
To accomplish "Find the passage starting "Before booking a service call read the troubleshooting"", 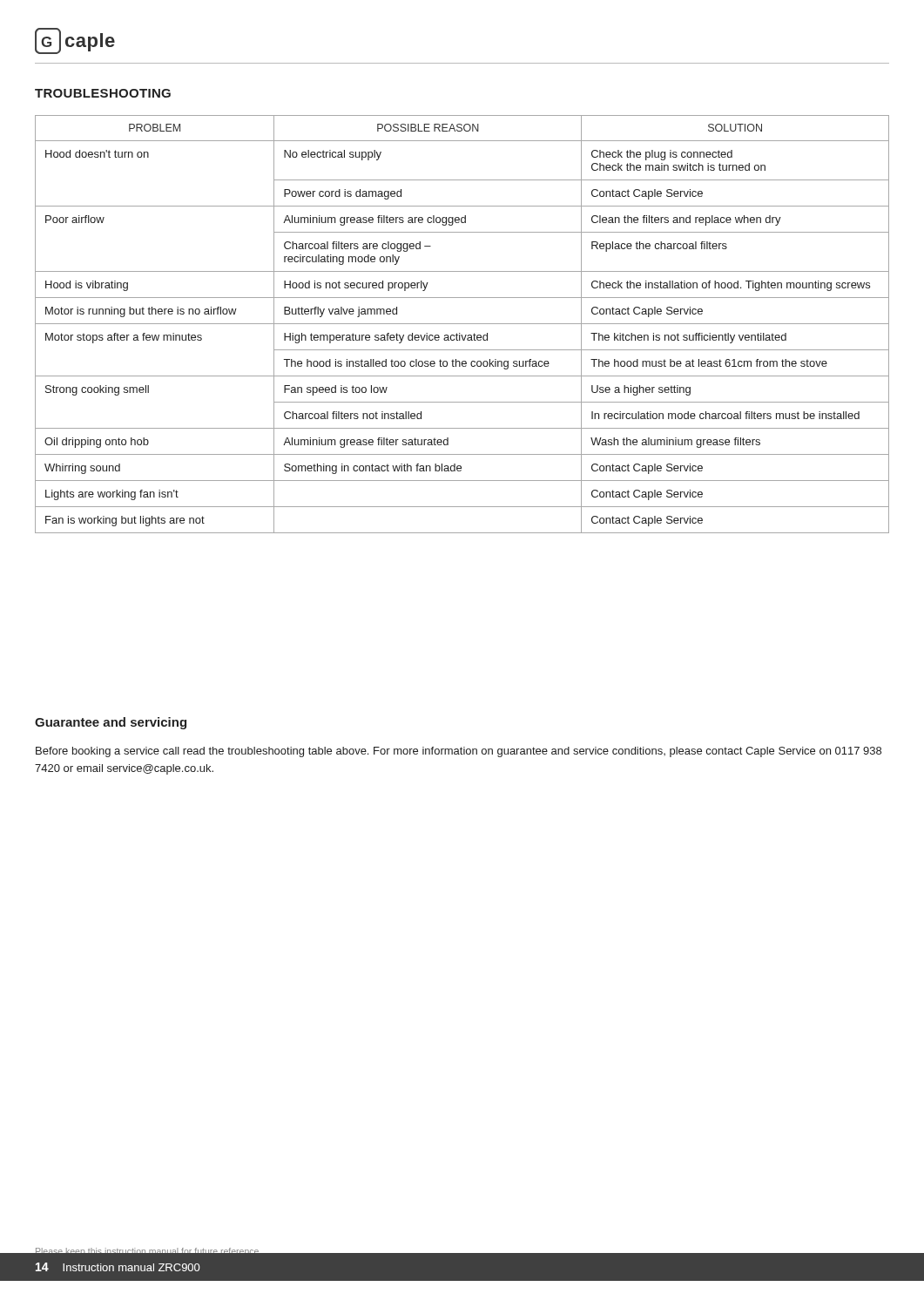I will 458,759.
